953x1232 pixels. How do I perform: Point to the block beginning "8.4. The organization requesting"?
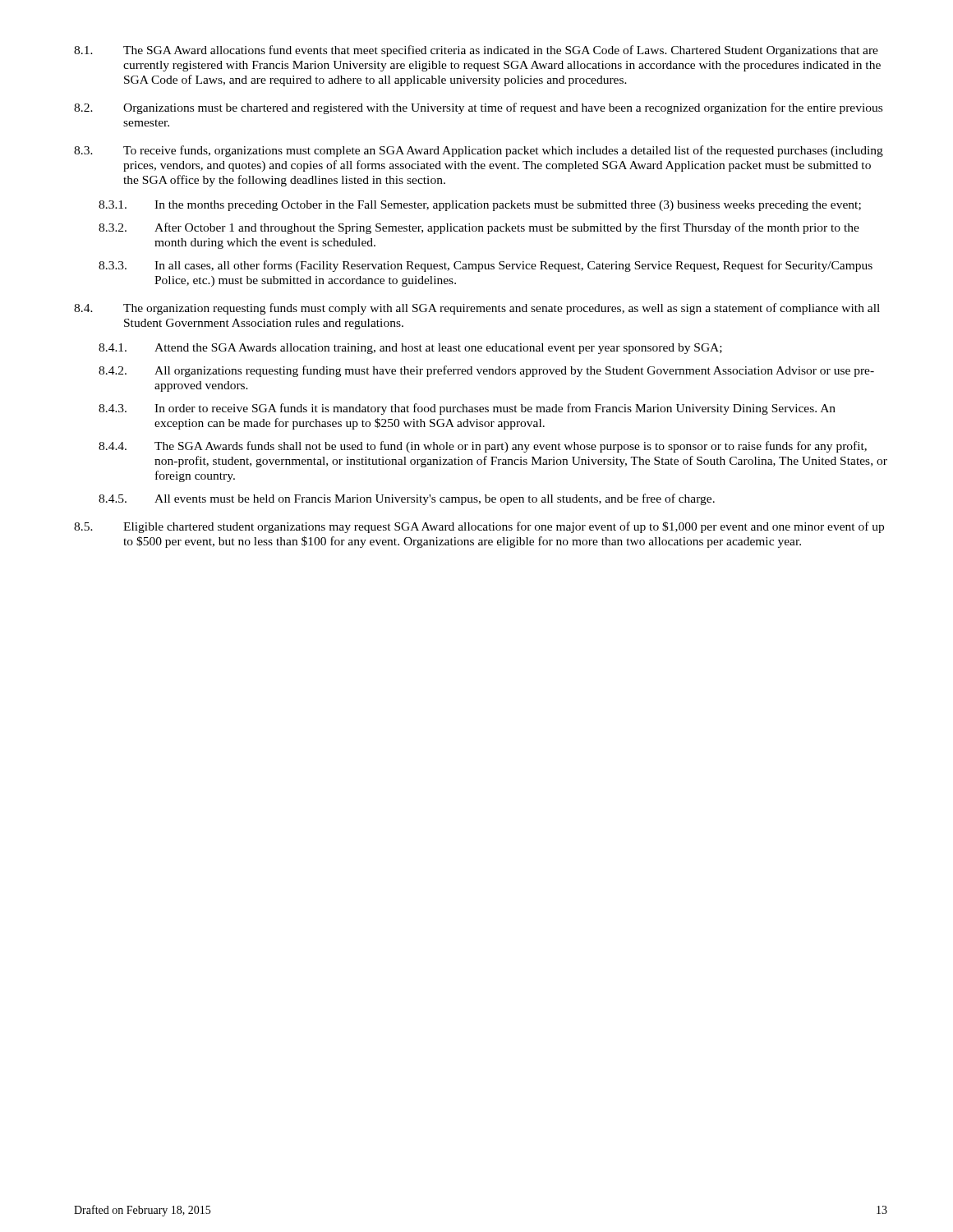pyautogui.click(x=481, y=315)
